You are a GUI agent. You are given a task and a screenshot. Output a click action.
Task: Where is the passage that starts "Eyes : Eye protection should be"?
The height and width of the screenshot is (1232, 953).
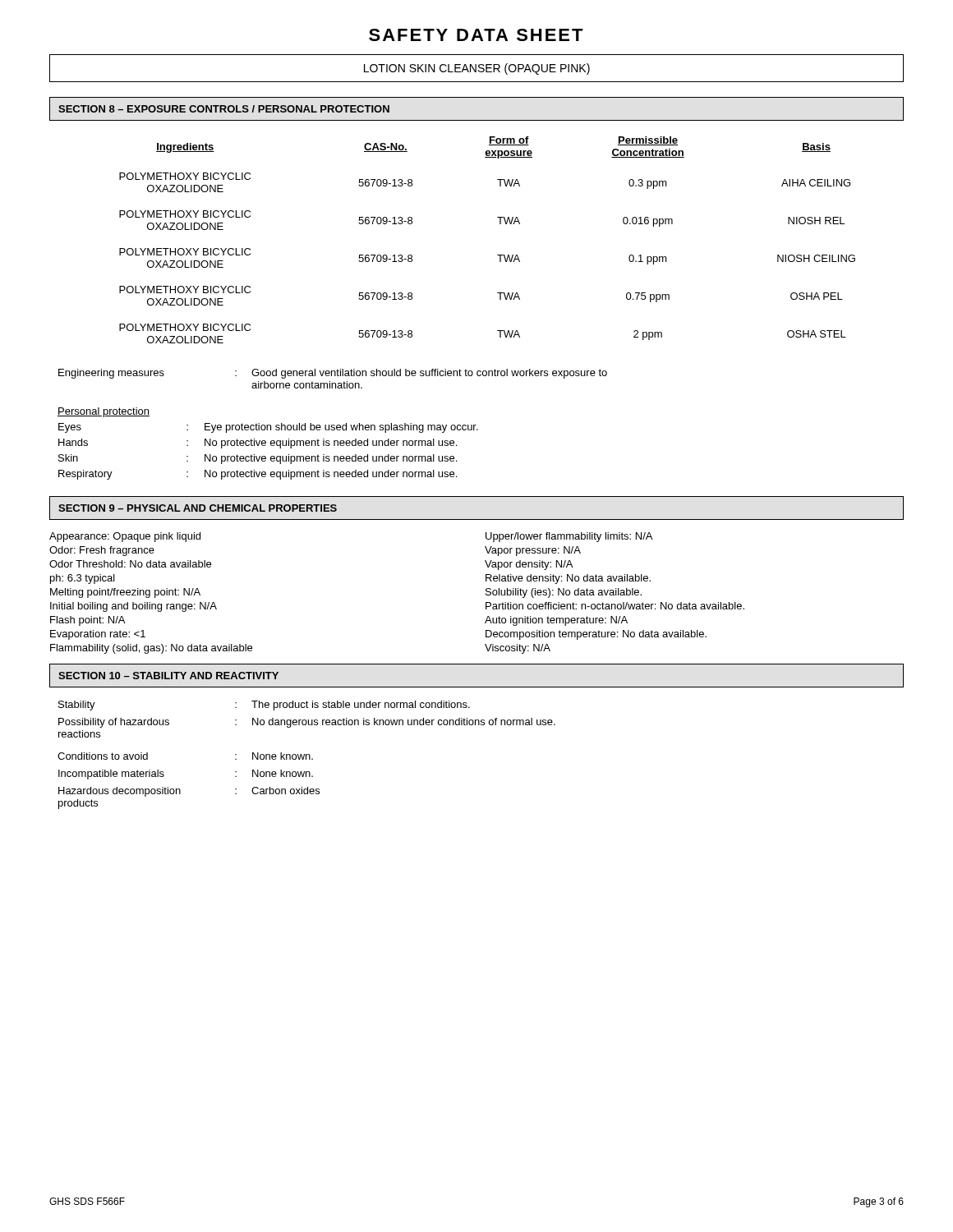(x=268, y=428)
